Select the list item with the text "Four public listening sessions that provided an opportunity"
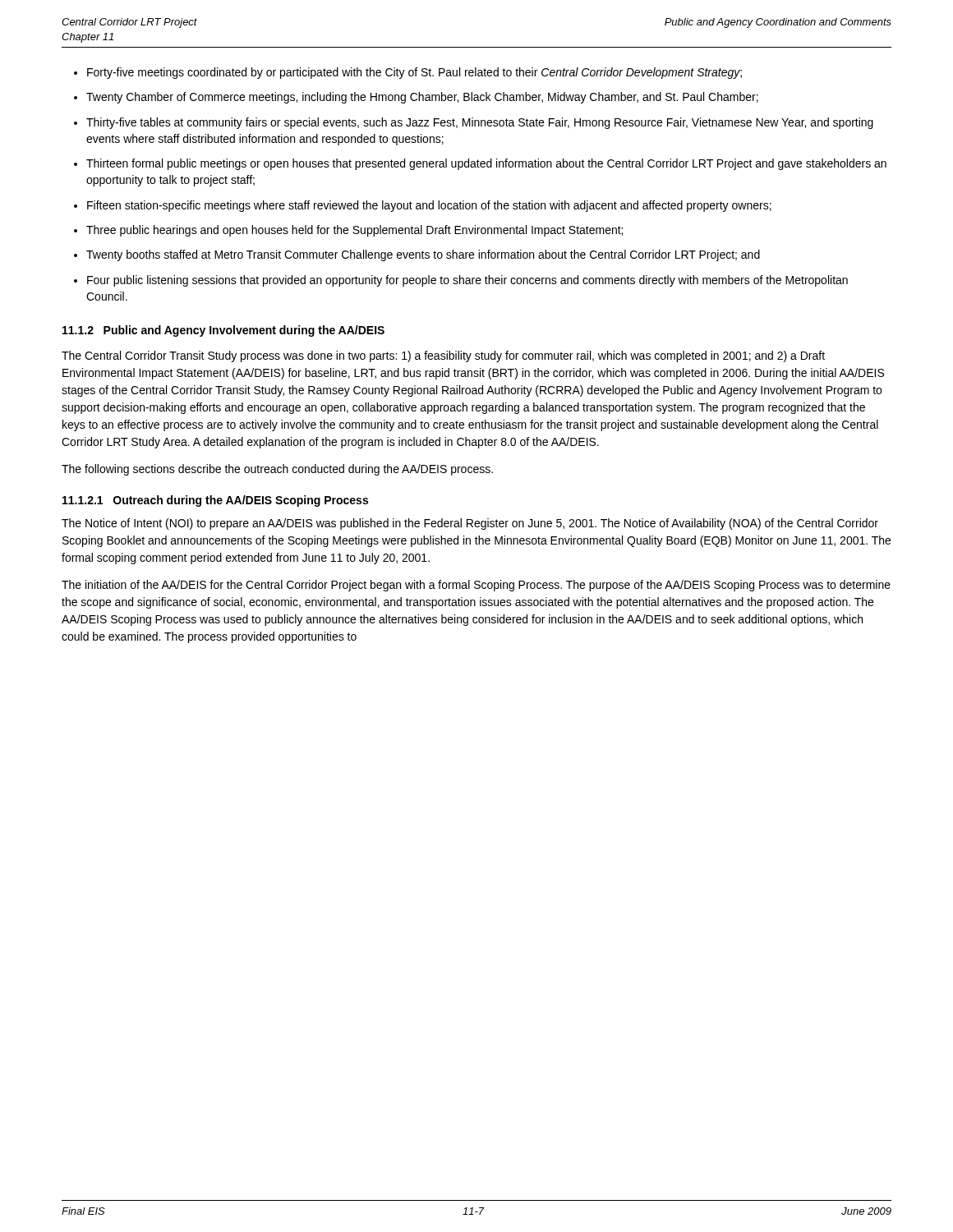 pos(467,288)
